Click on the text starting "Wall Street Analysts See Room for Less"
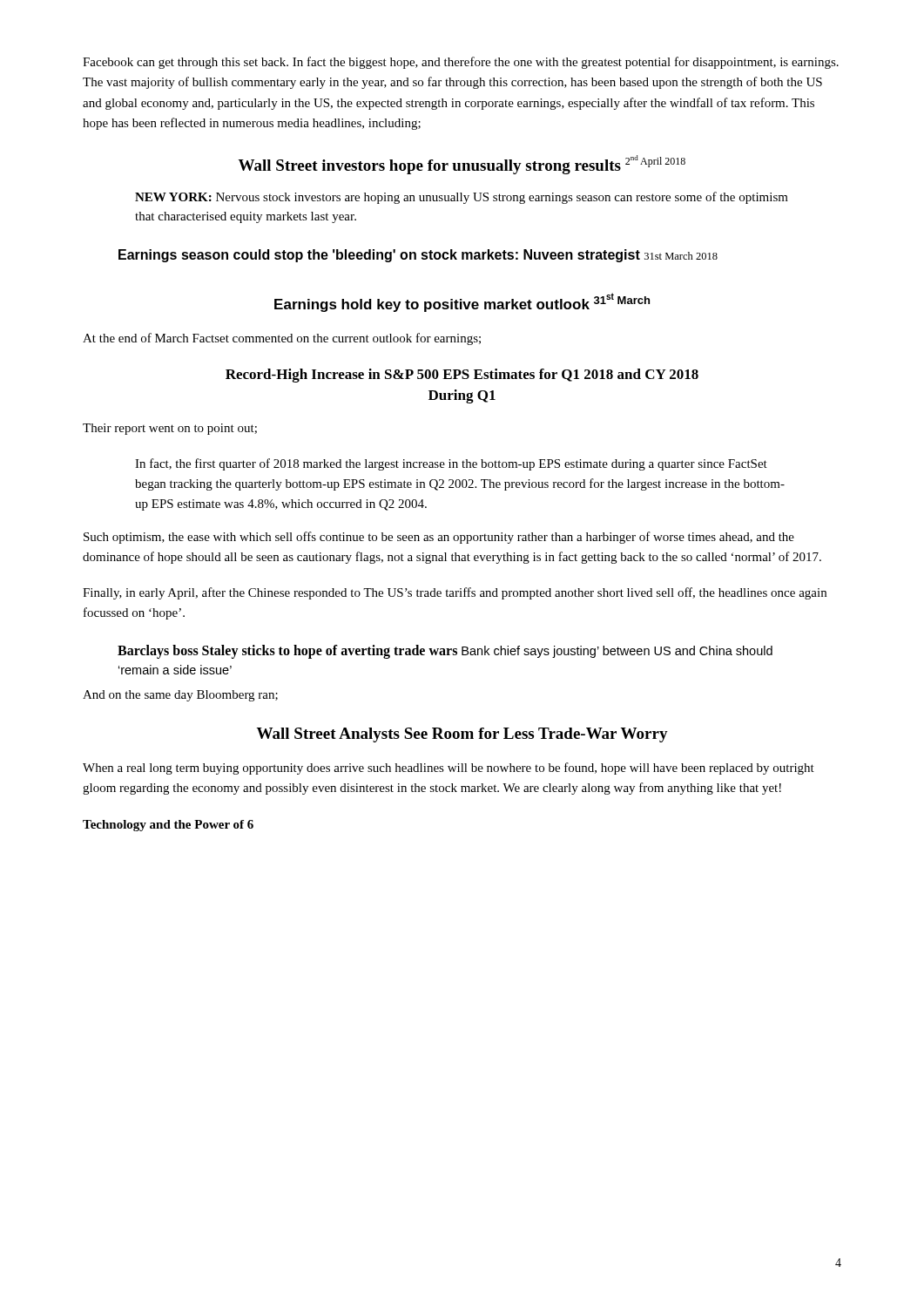This screenshot has height=1307, width=924. [462, 733]
